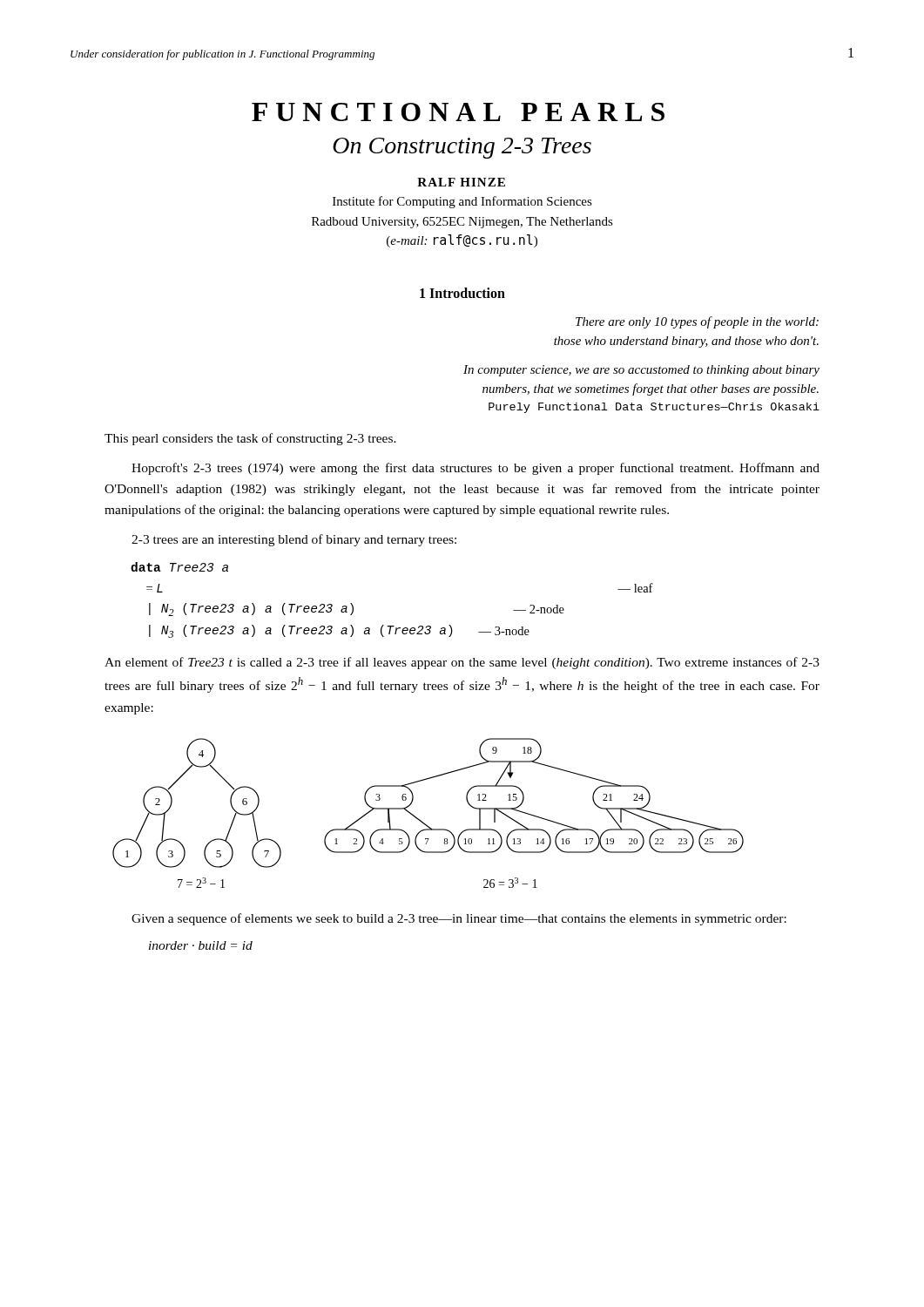Screen dimensions: 1307x924
Task: Point to the text starting "This pearl considers the task of"
Action: click(250, 437)
